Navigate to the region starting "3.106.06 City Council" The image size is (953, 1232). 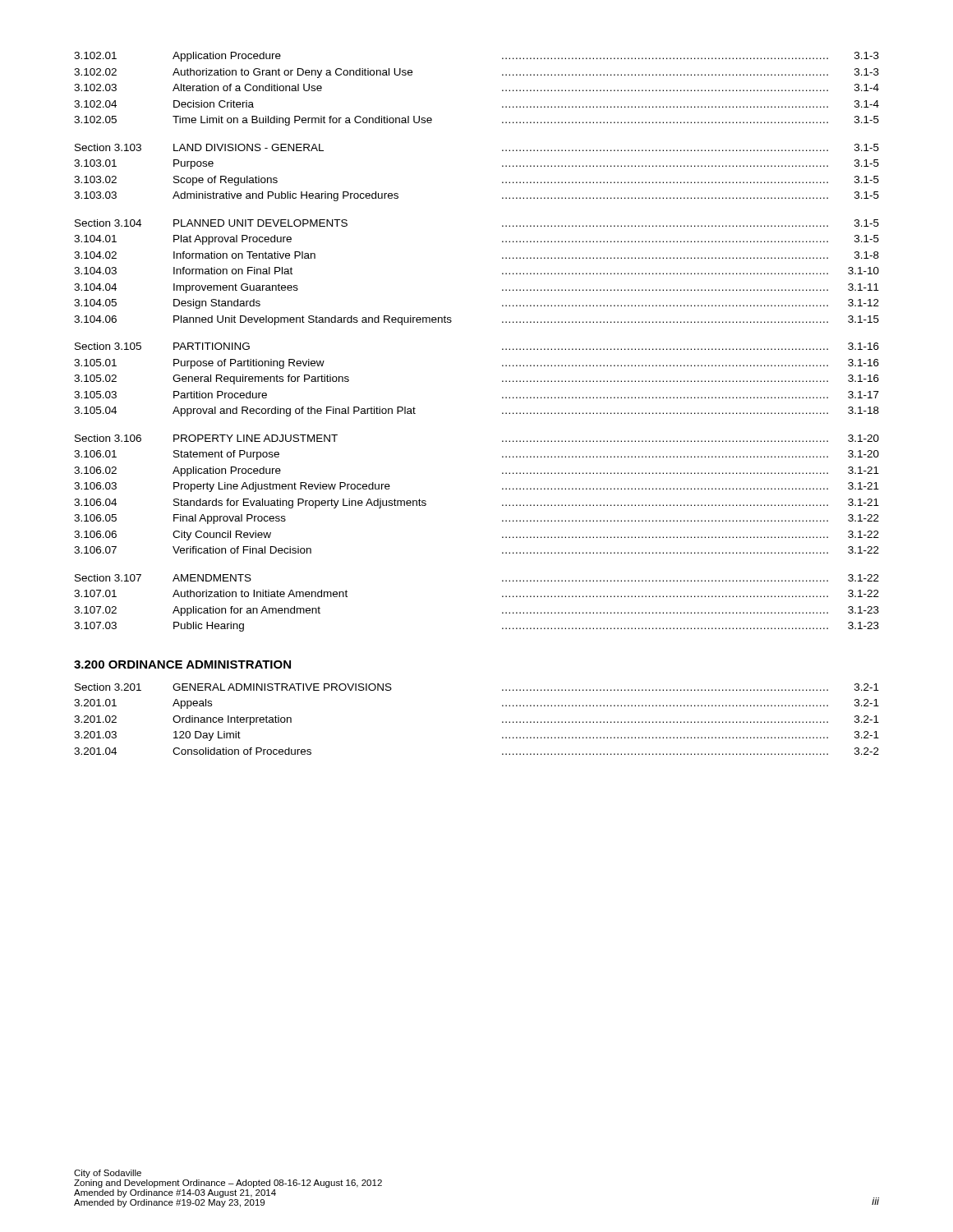coord(92,537)
